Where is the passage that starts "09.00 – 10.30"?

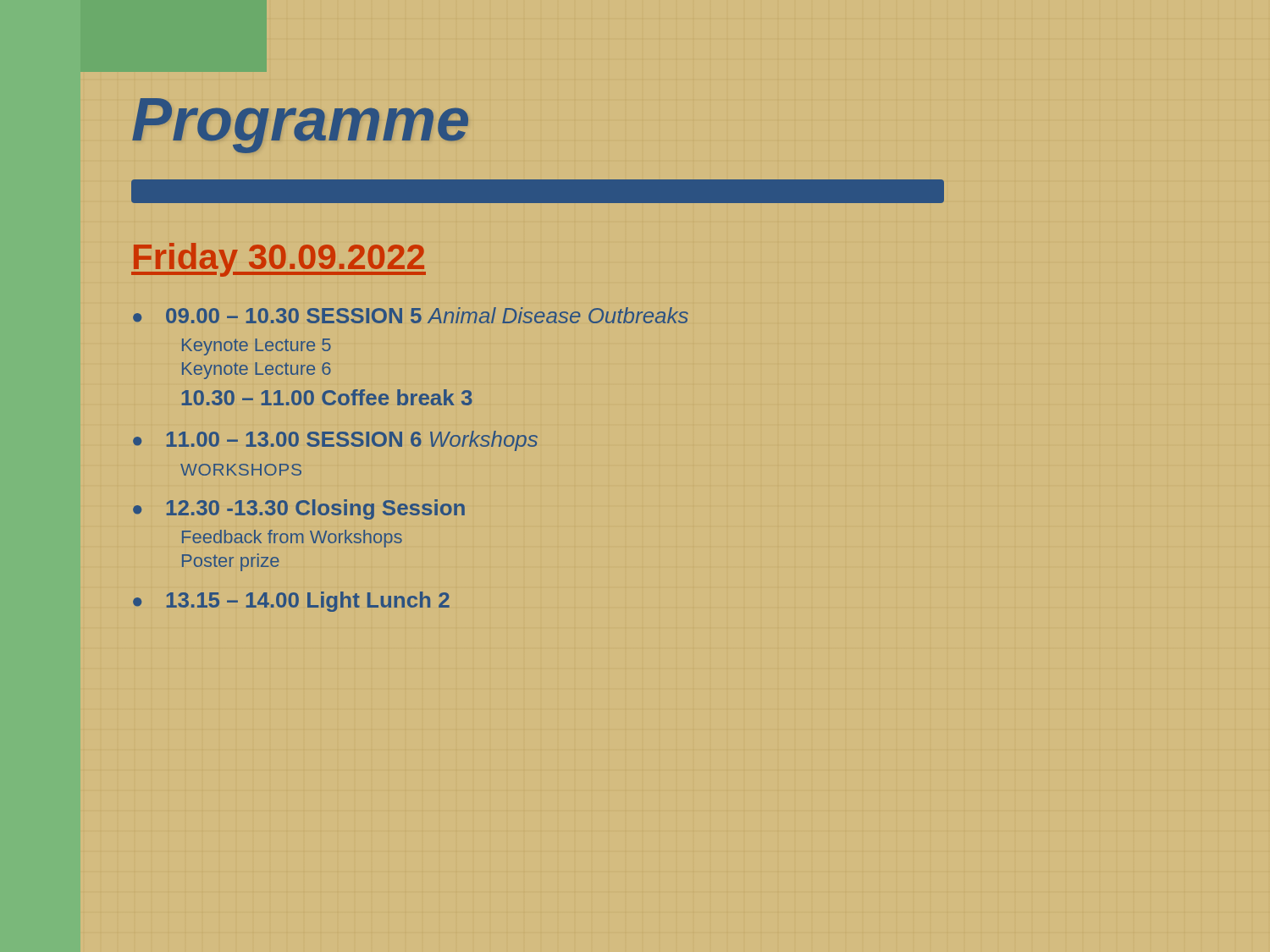click(427, 315)
